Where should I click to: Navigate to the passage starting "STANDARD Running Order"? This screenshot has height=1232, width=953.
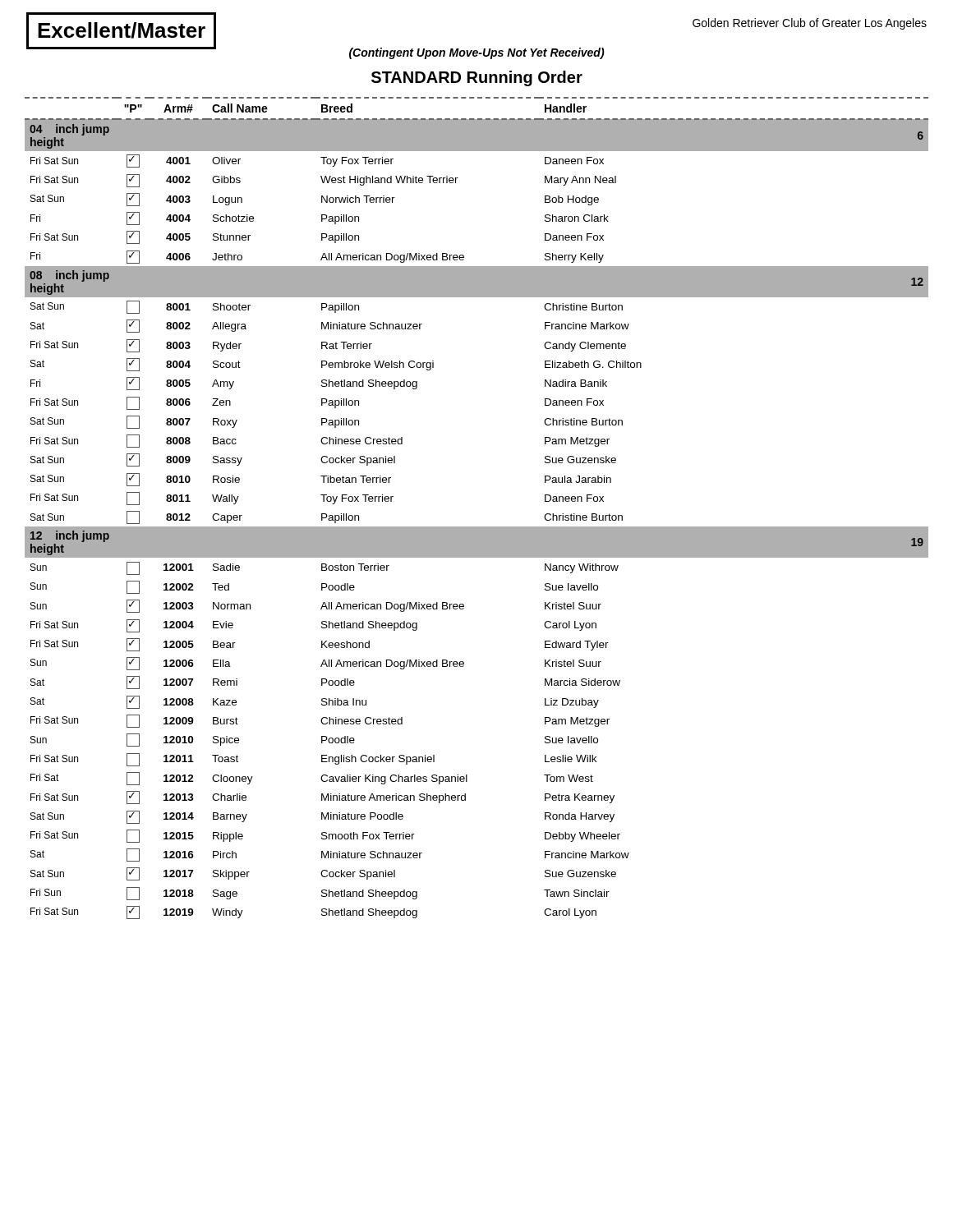(476, 77)
